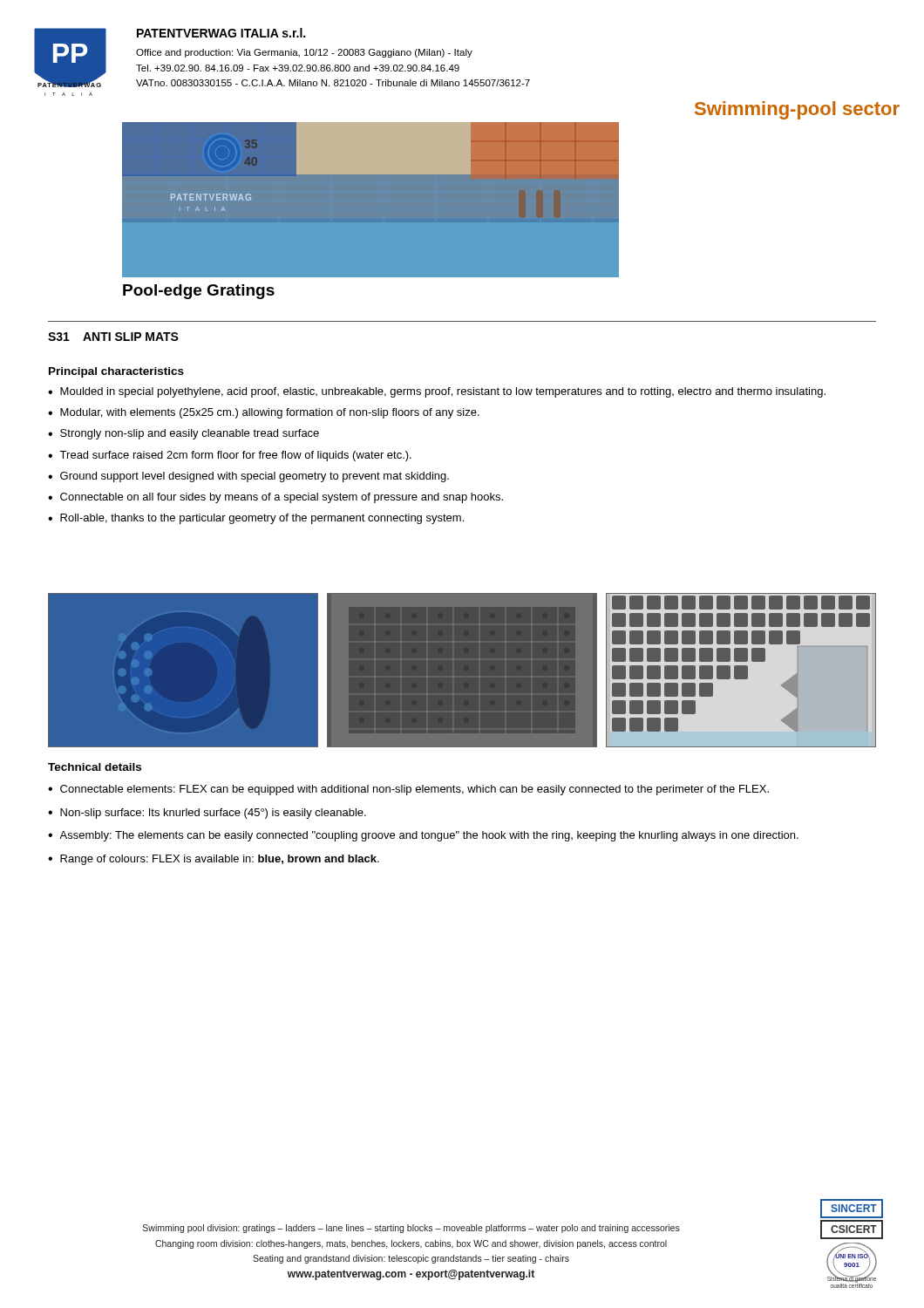Find the block on this page that starts "• Ground support level designed with special geometry"
This screenshot has width=924, height=1308.
pos(249,476)
